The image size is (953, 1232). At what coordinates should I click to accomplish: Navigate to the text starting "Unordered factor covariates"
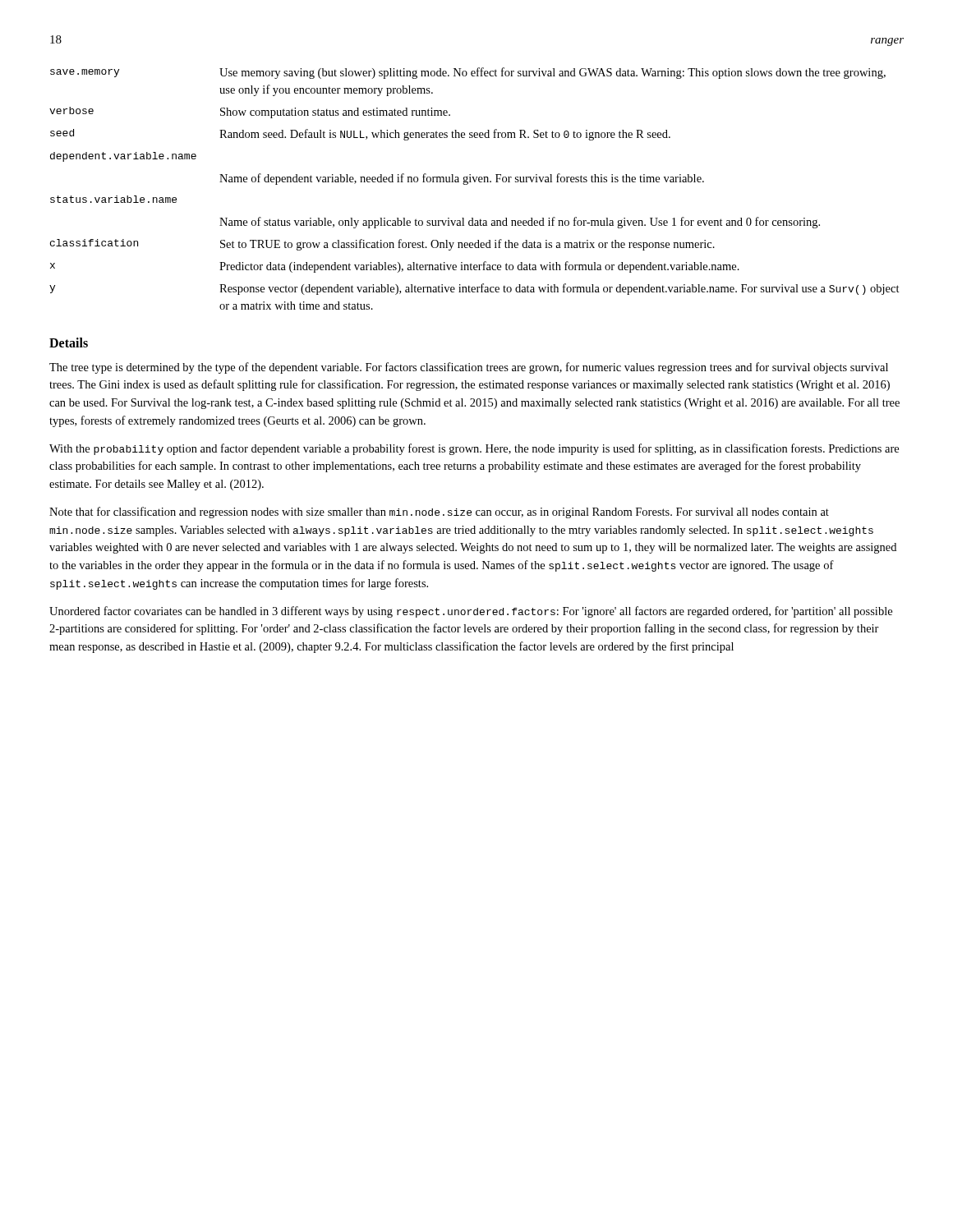[x=471, y=629]
